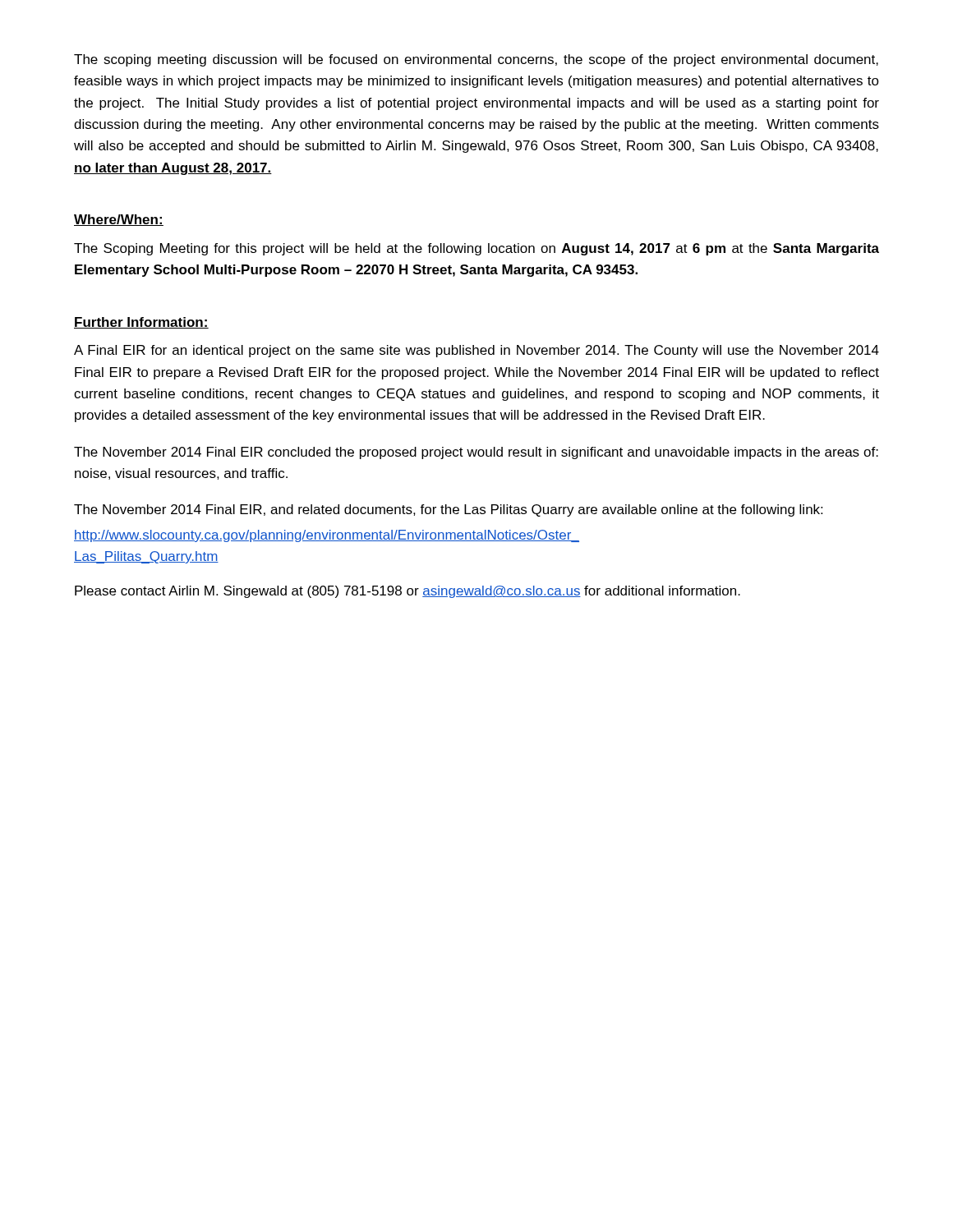Find the block on this page that starts "The November 2014 Final EIR, and"
The width and height of the screenshot is (953, 1232).
(449, 510)
